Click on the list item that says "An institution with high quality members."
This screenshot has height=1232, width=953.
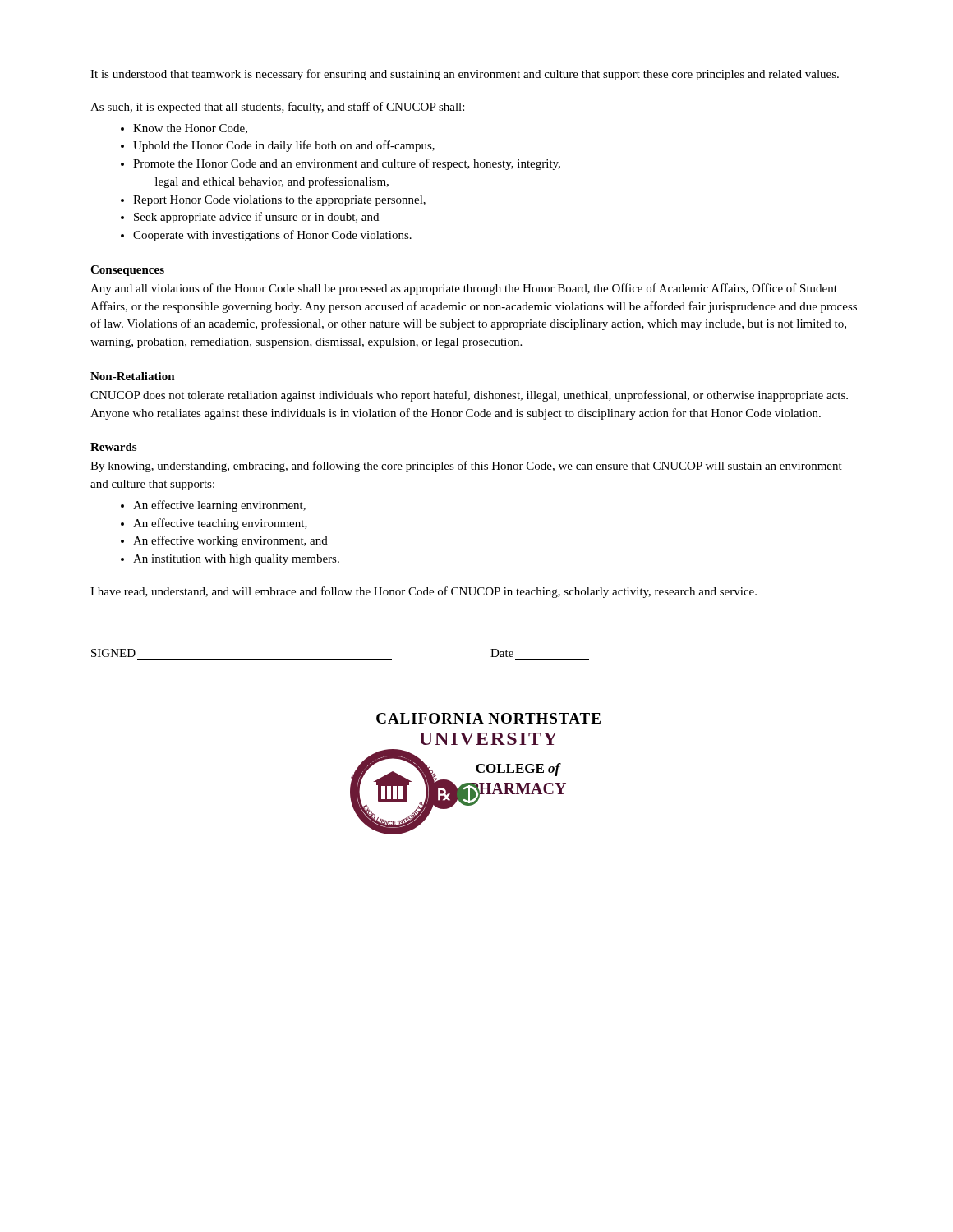tap(236, 559)
